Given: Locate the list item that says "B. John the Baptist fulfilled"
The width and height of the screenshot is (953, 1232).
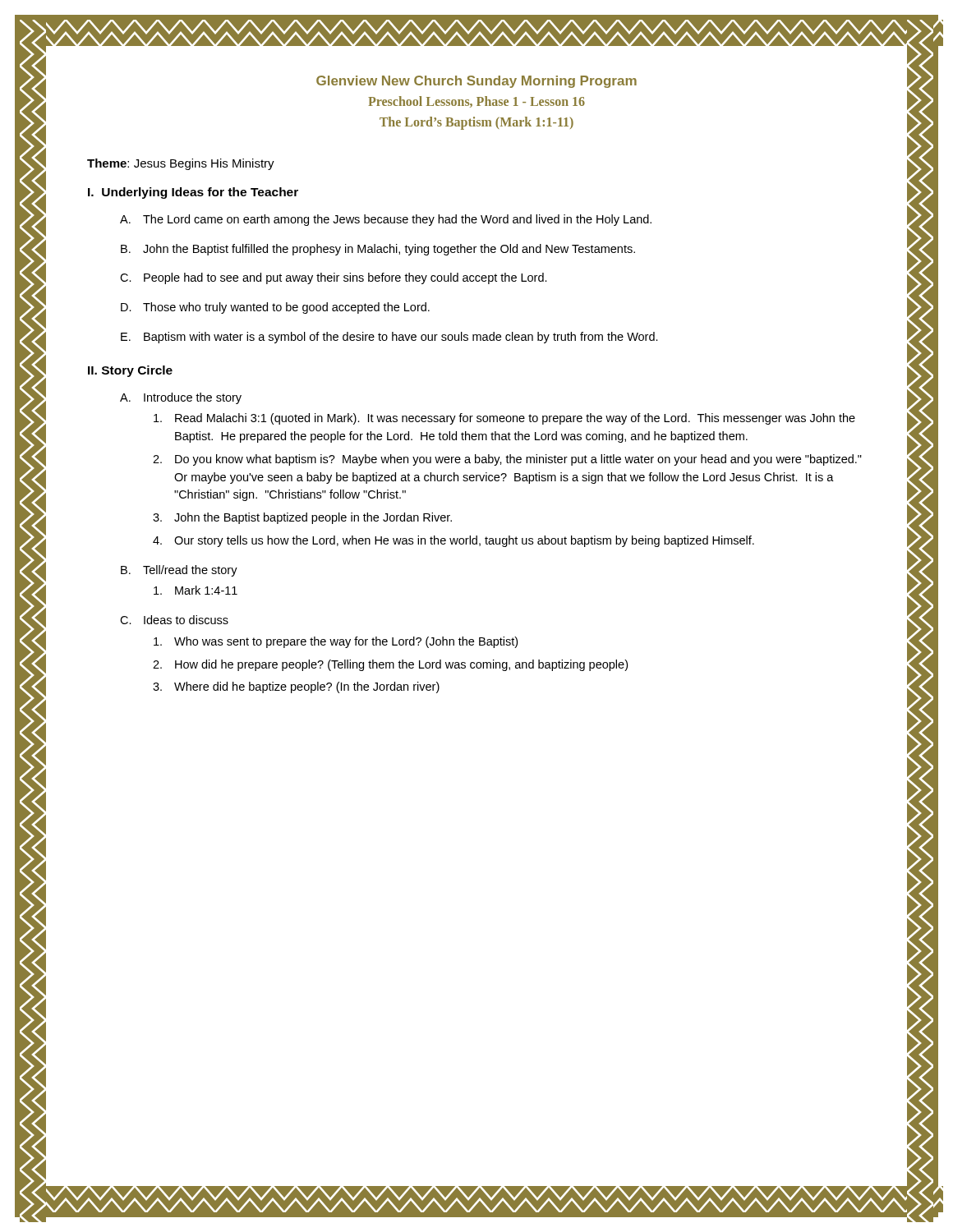Looking at the screenshot, I should point(493,249).
